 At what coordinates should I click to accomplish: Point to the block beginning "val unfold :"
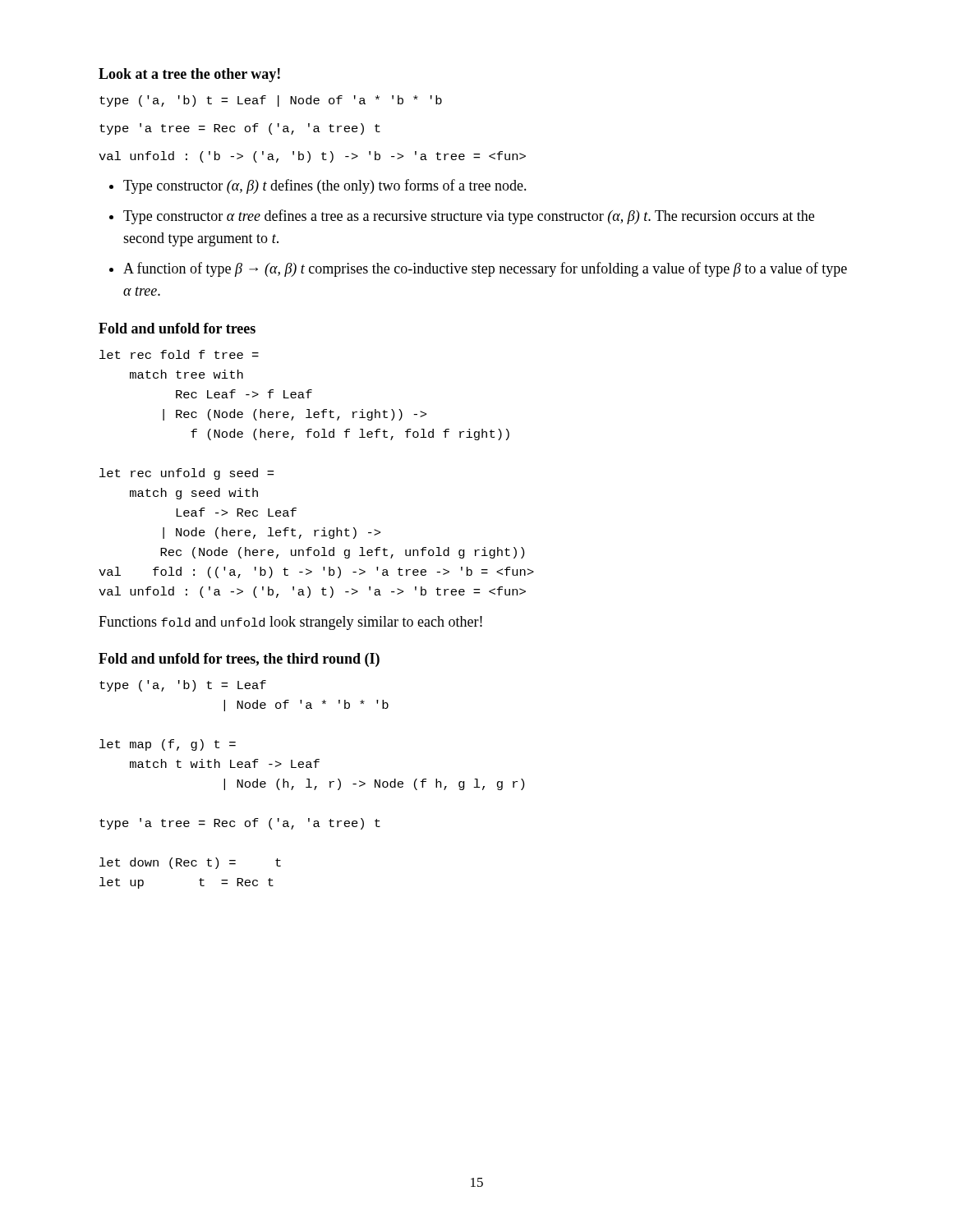click(476, 157)
